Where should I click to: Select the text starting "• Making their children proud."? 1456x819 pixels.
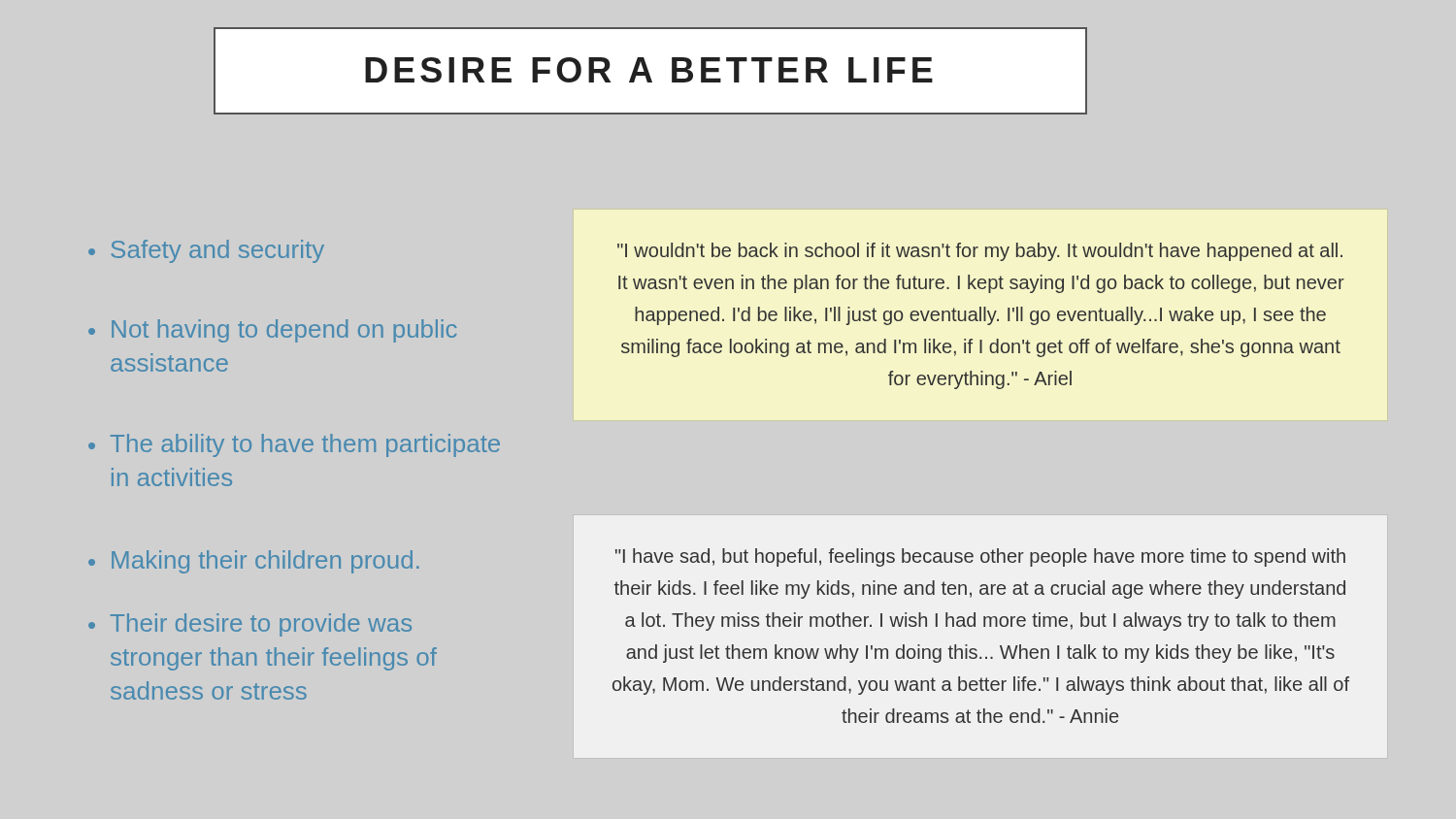point(254,561)
